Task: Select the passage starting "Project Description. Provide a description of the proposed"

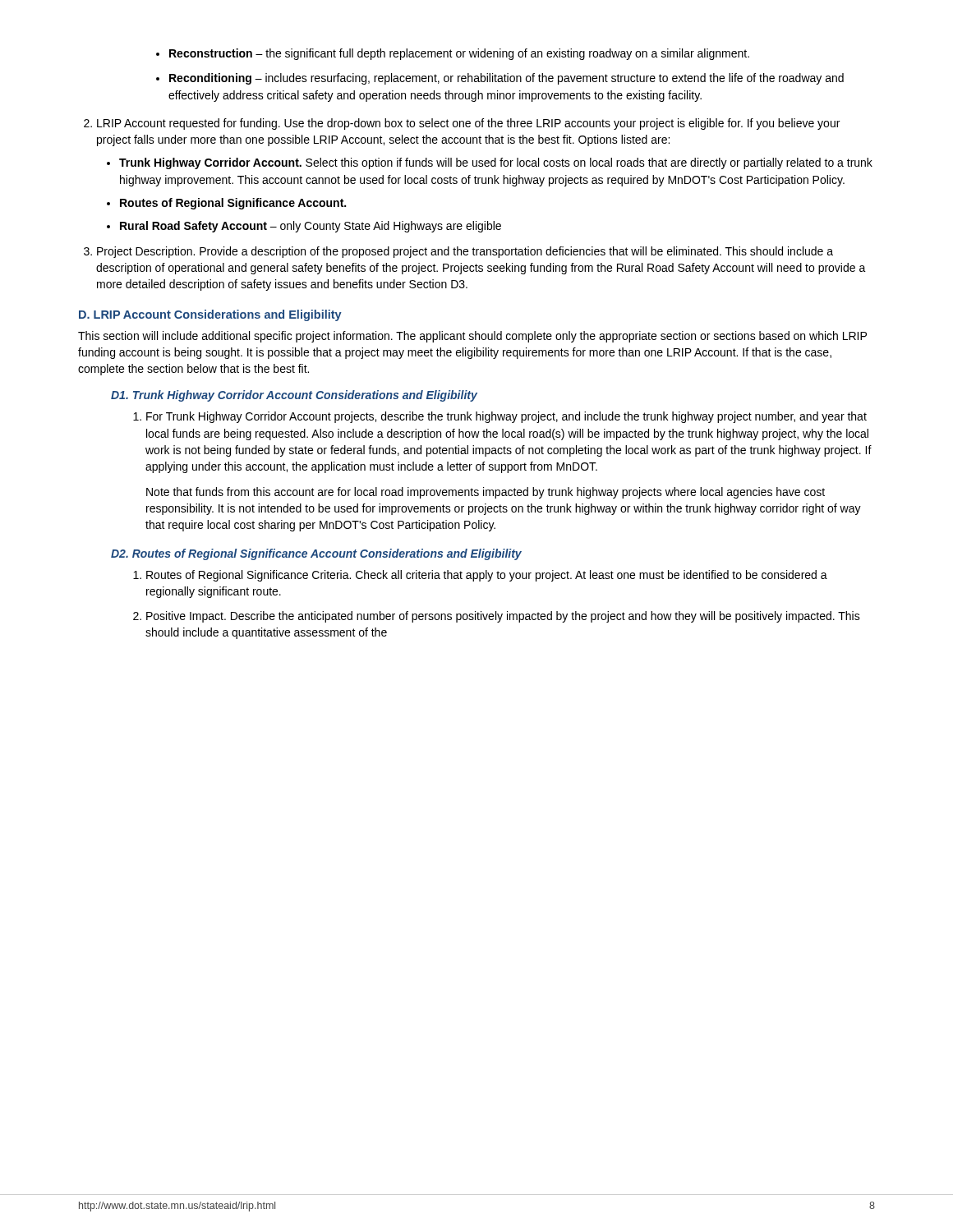Action: 476,268
